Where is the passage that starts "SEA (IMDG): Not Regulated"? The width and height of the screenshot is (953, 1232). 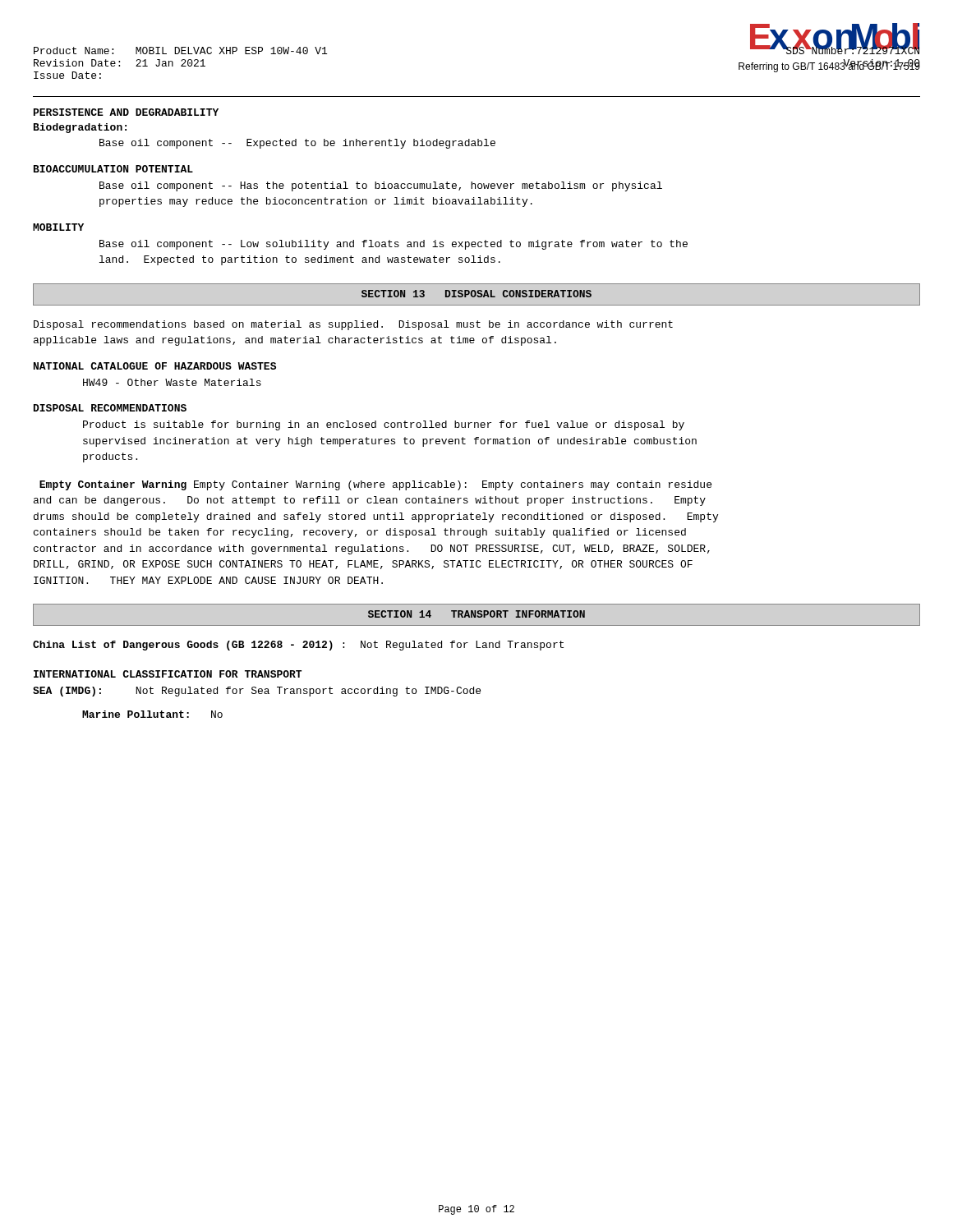(257, 691)
